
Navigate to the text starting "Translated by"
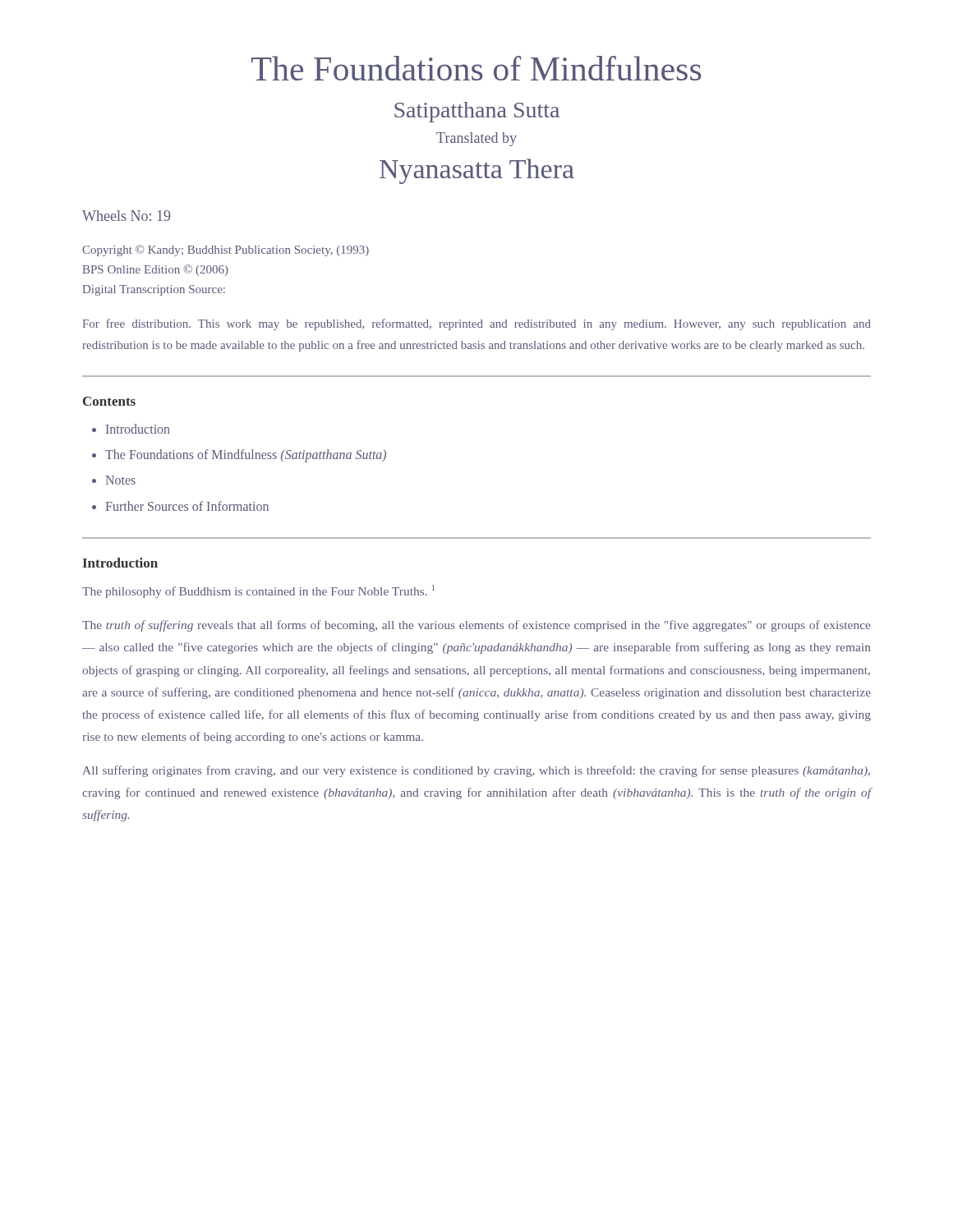click(x=476, y=138)
